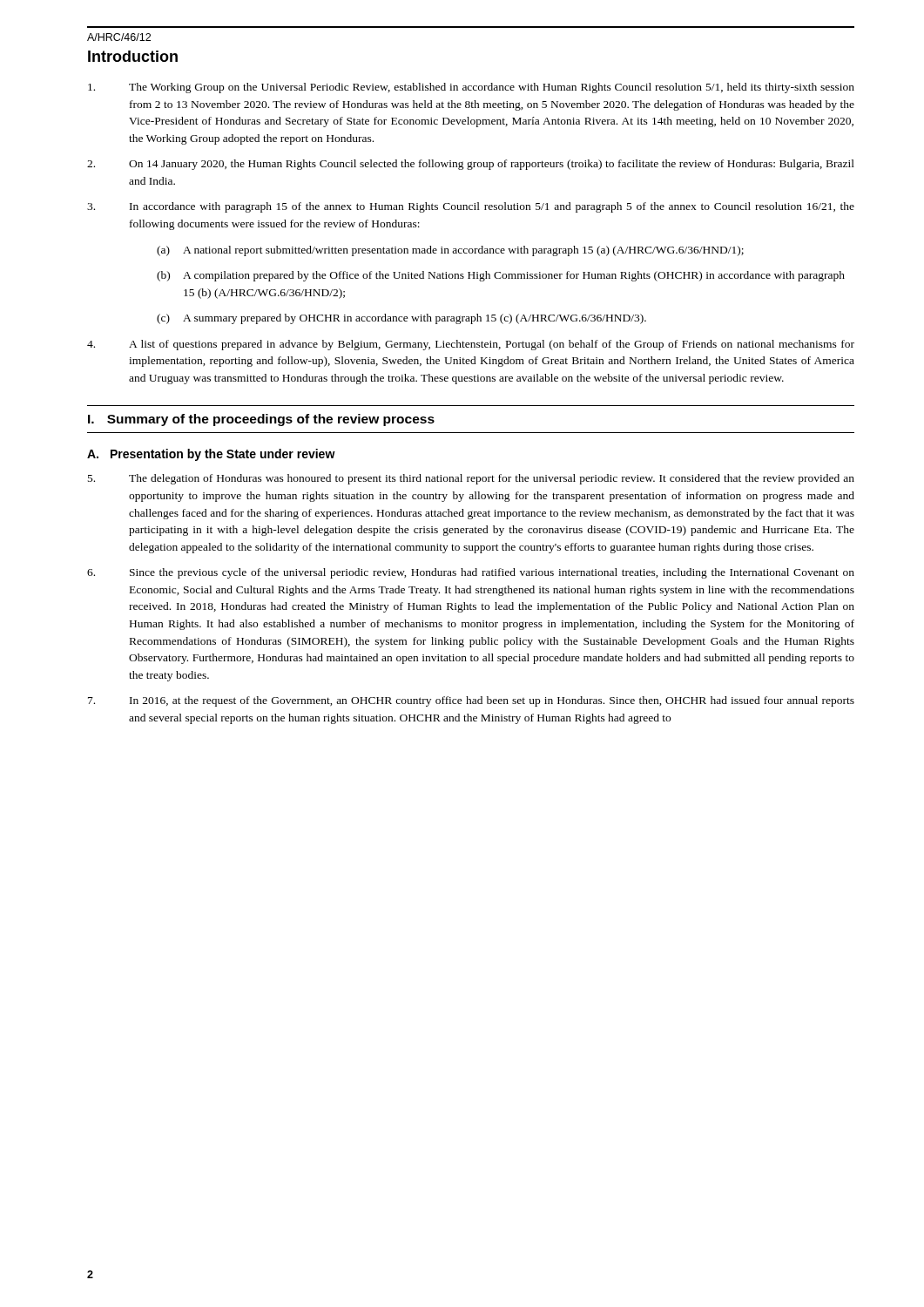The width and height of the screenshot is (924, 1307).
Task: Navigate to the text block starting "I.Summary of the proceedings of"
Action: pyautogui.click(x=261, y=420)
